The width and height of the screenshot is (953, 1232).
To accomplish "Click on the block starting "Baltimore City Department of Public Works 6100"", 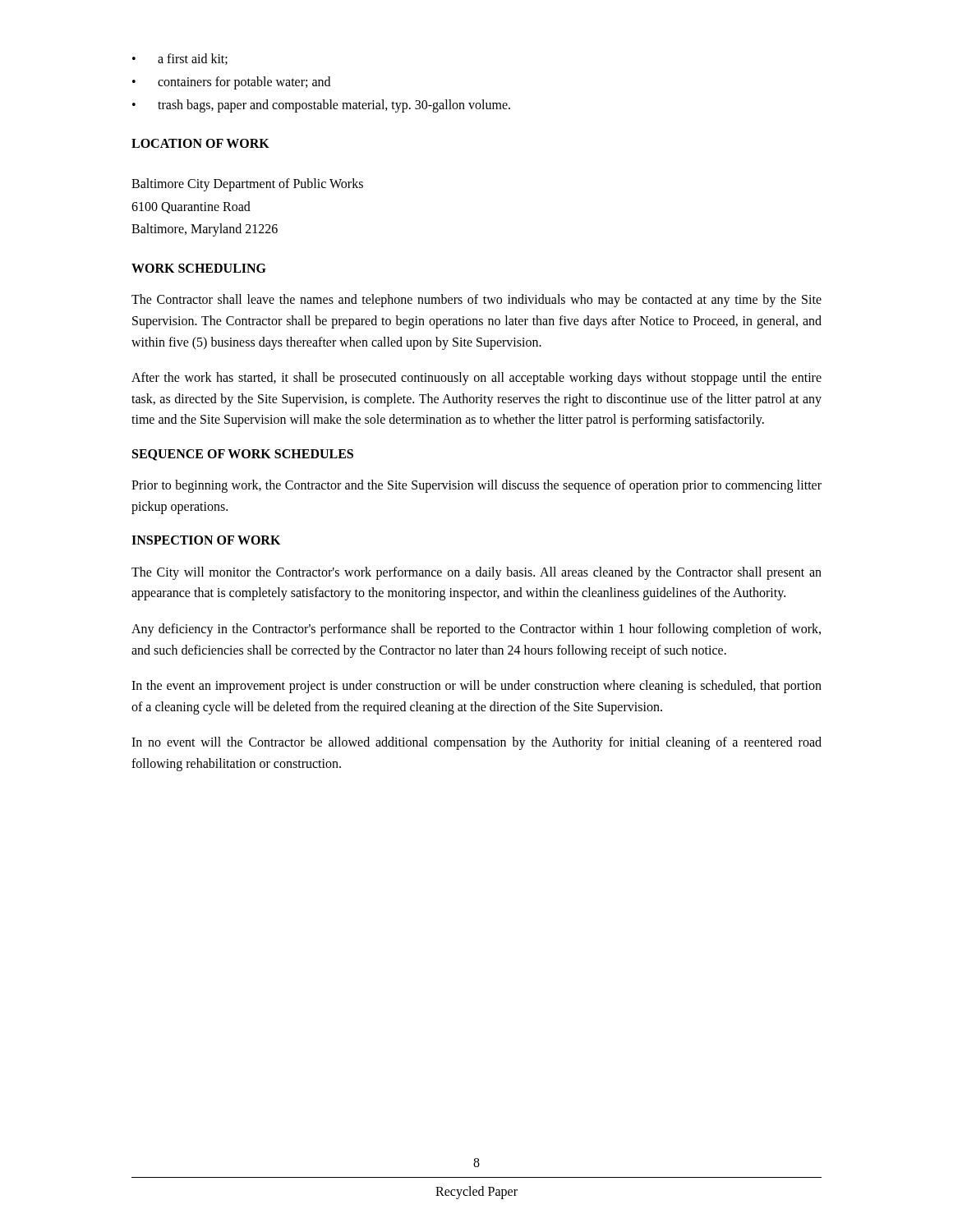I will coord(247,206).
